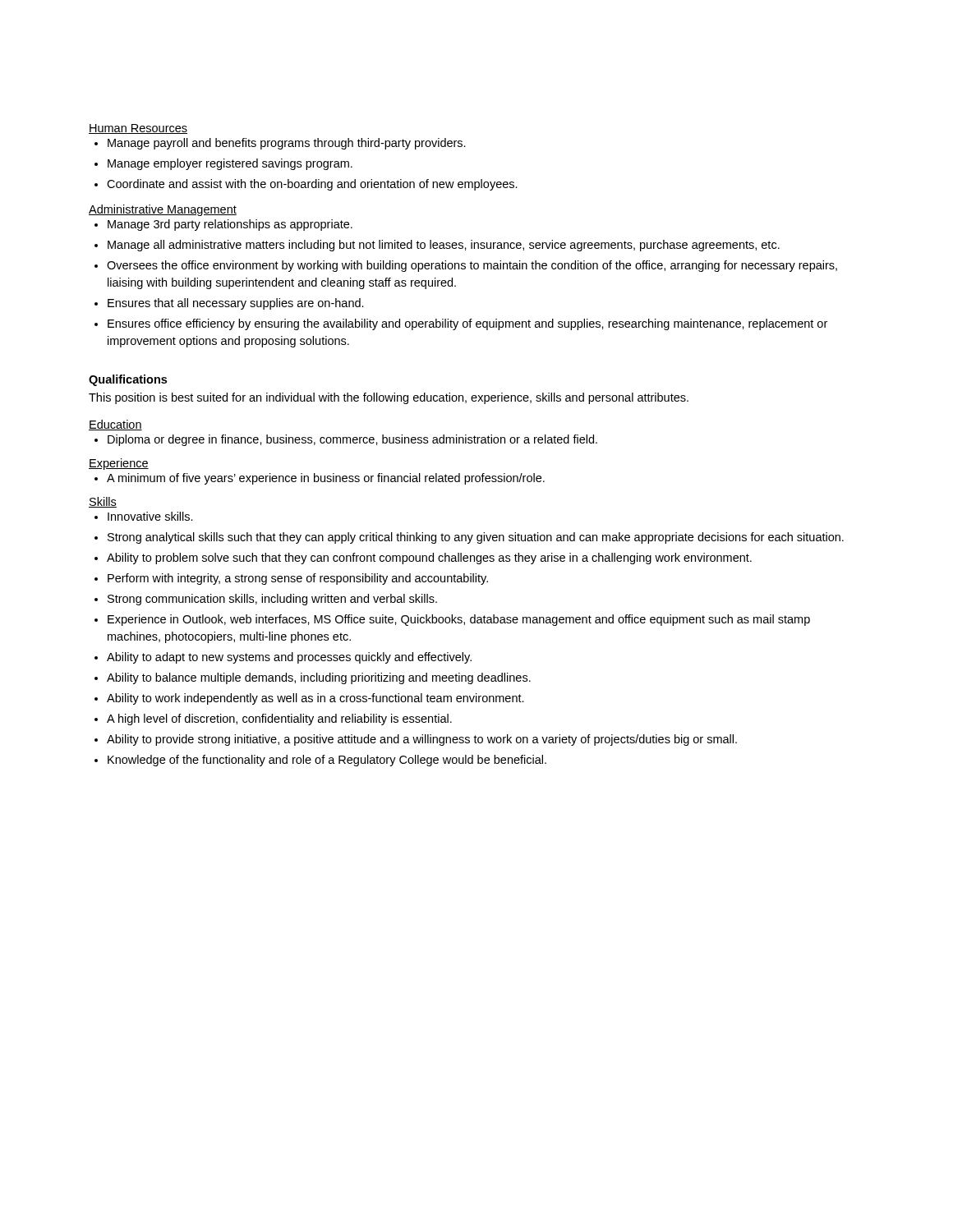The height and width of the screenshot is (1232, 953).
Task: Locate the list item with the text "A high level of discretion, confidentiality and reliability"
Action: (x=280, y=719)
